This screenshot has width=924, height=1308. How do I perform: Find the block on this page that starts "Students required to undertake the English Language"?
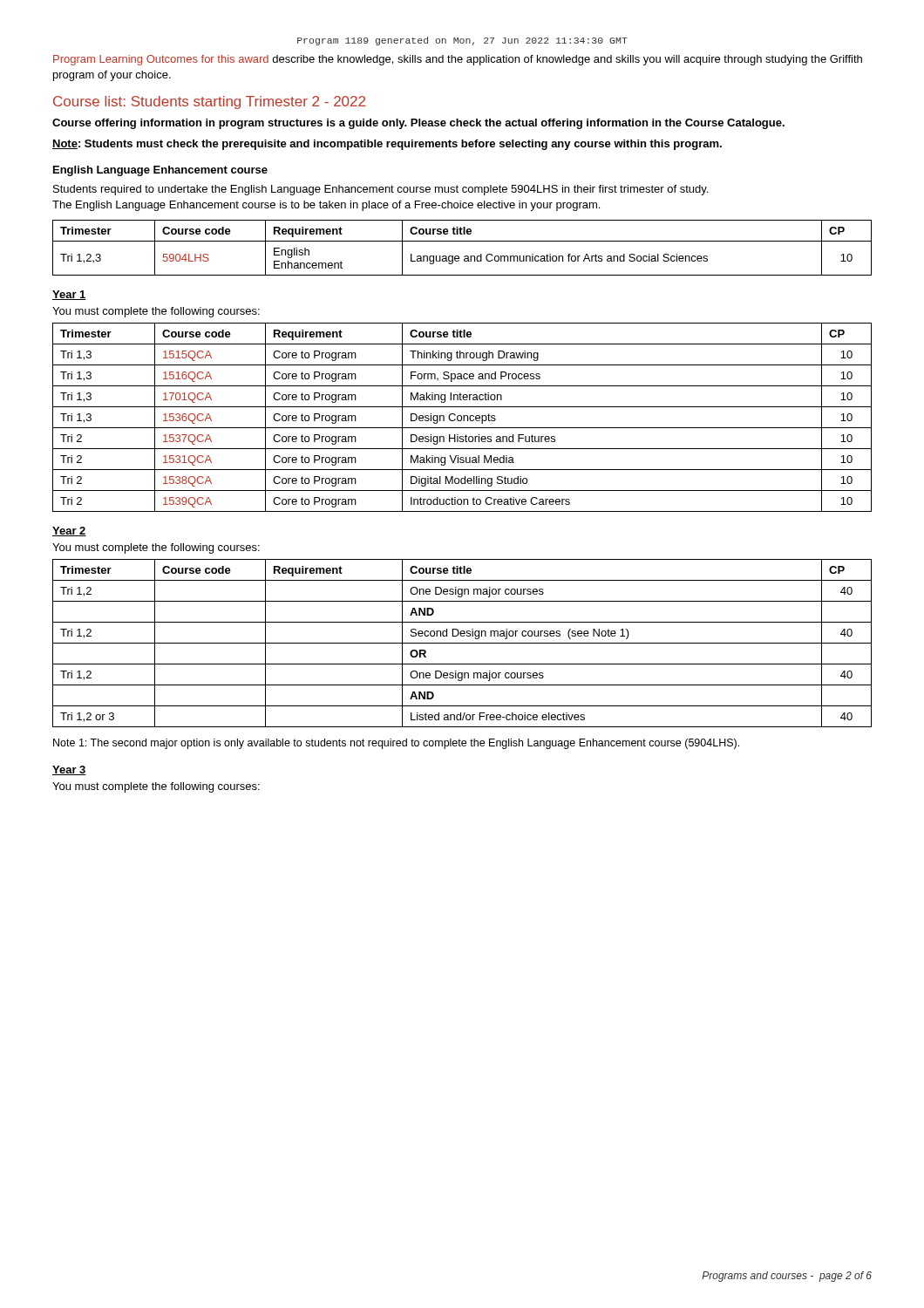(381, 196)
